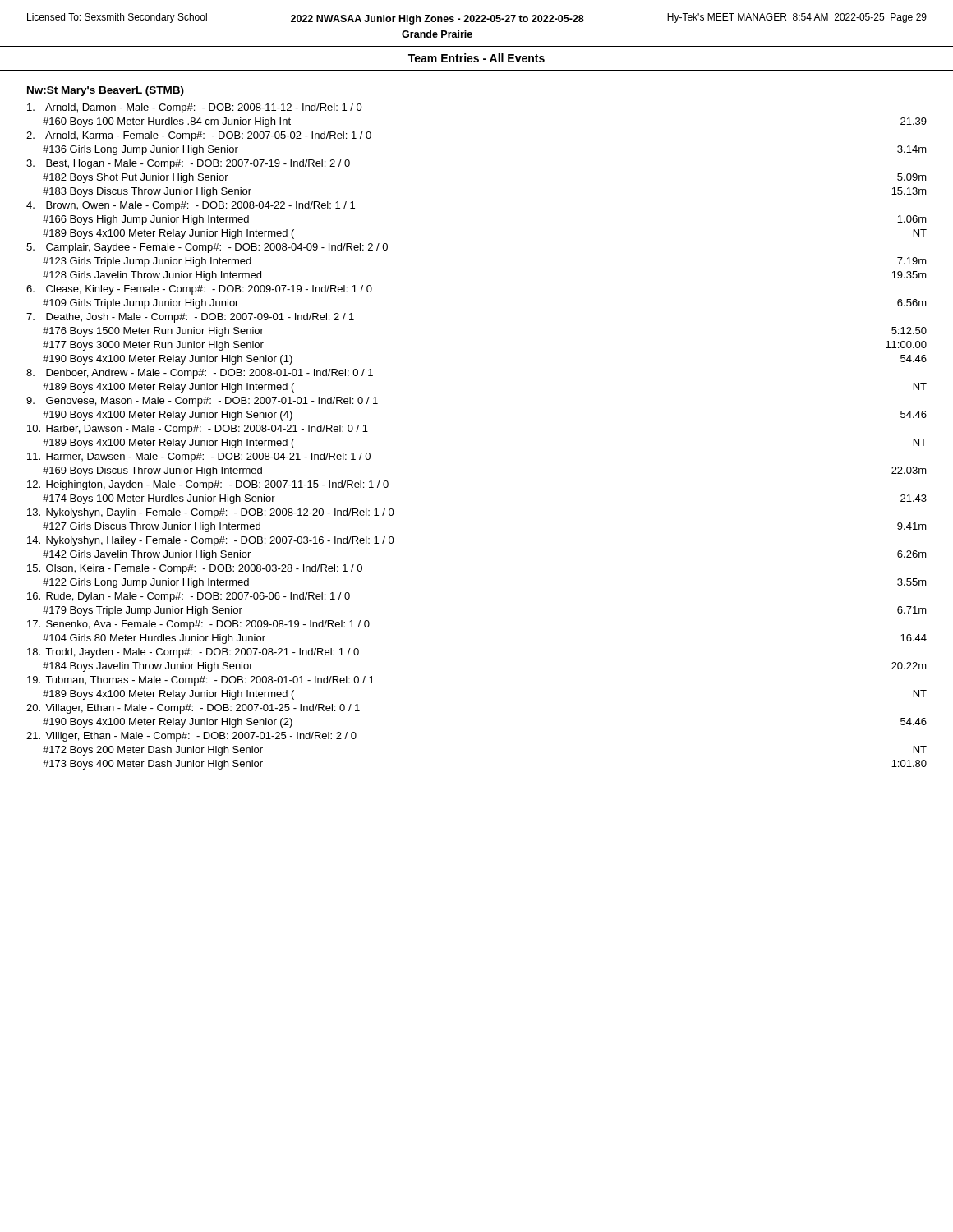Click the passage that begins "8. Denboer, Andrew - Male - Comp#: -"
This screenshot has height=1232, width=953.
pos(200,374)
